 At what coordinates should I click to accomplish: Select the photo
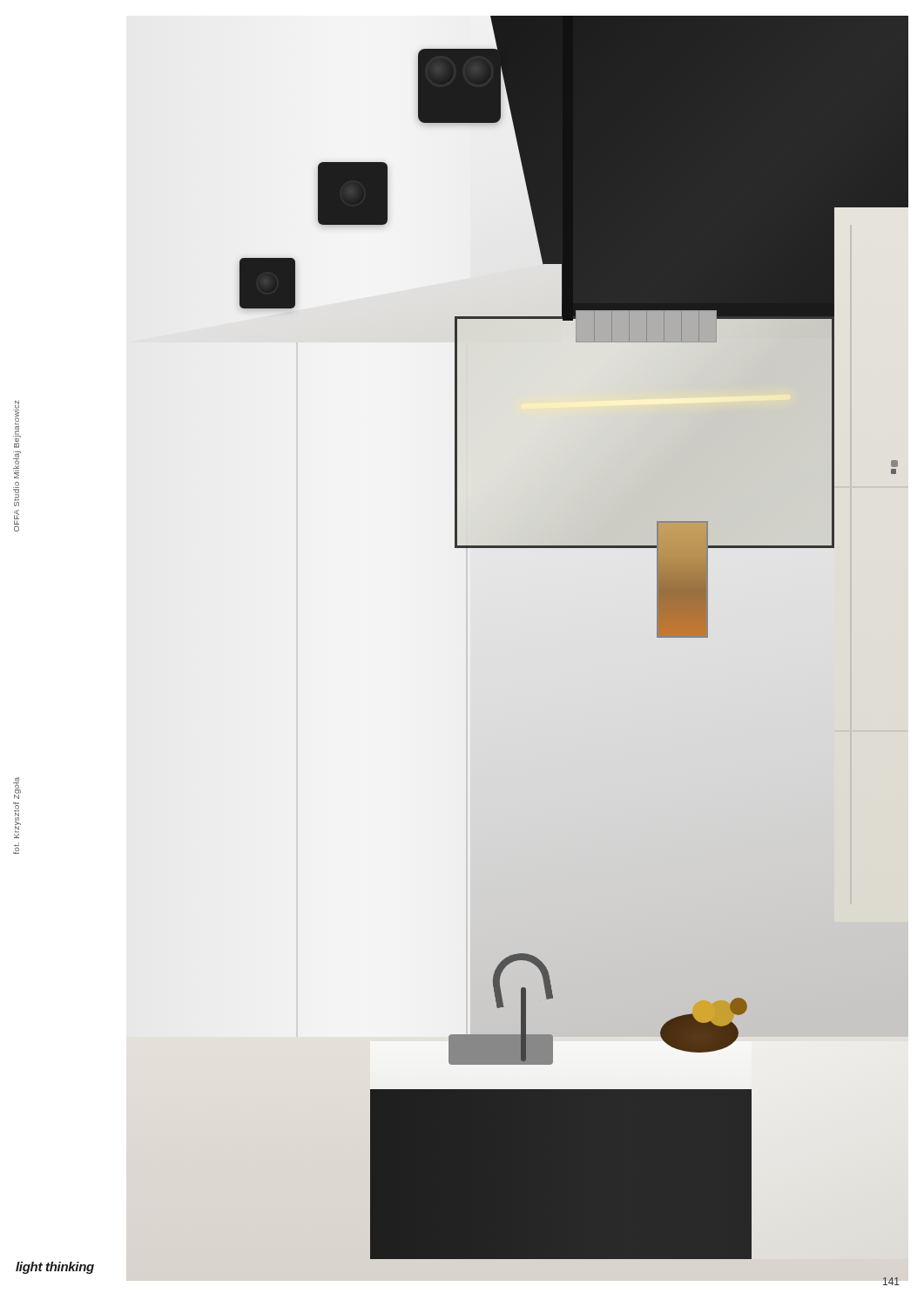tap(517, 648)
